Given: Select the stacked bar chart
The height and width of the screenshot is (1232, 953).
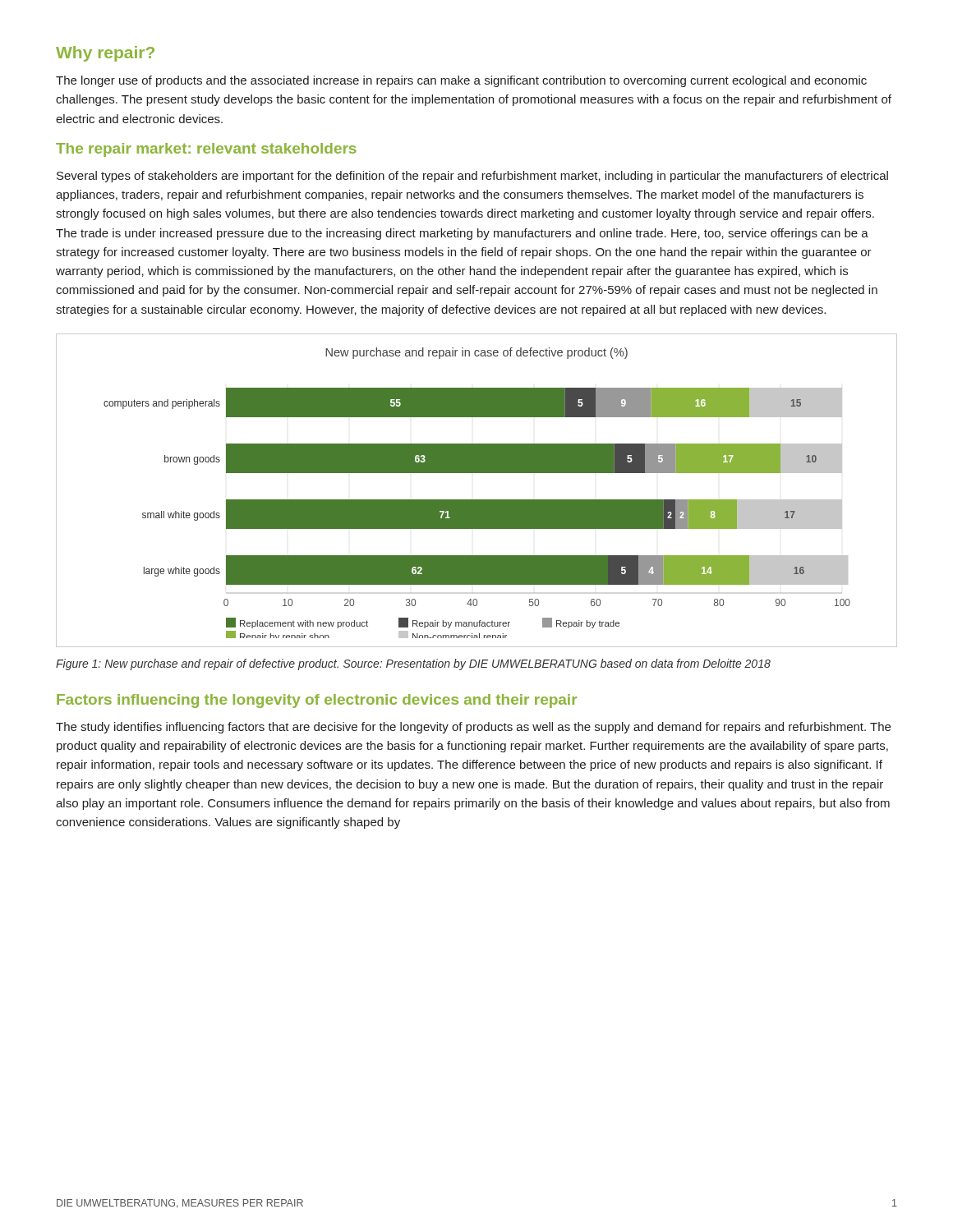Looking at the screenshot, I should 476,490.
